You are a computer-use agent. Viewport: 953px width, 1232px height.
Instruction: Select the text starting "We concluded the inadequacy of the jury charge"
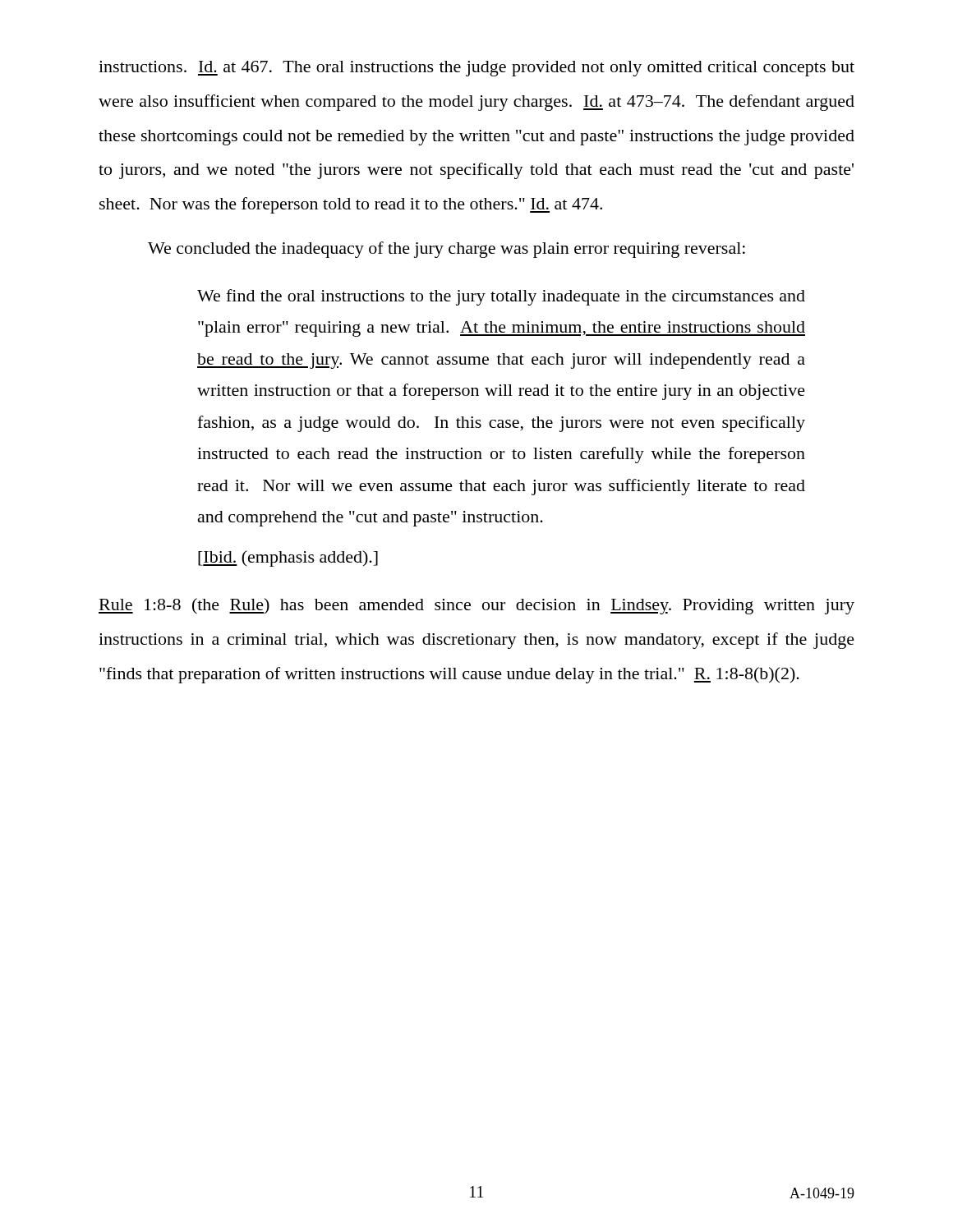[x=447, y=248]
